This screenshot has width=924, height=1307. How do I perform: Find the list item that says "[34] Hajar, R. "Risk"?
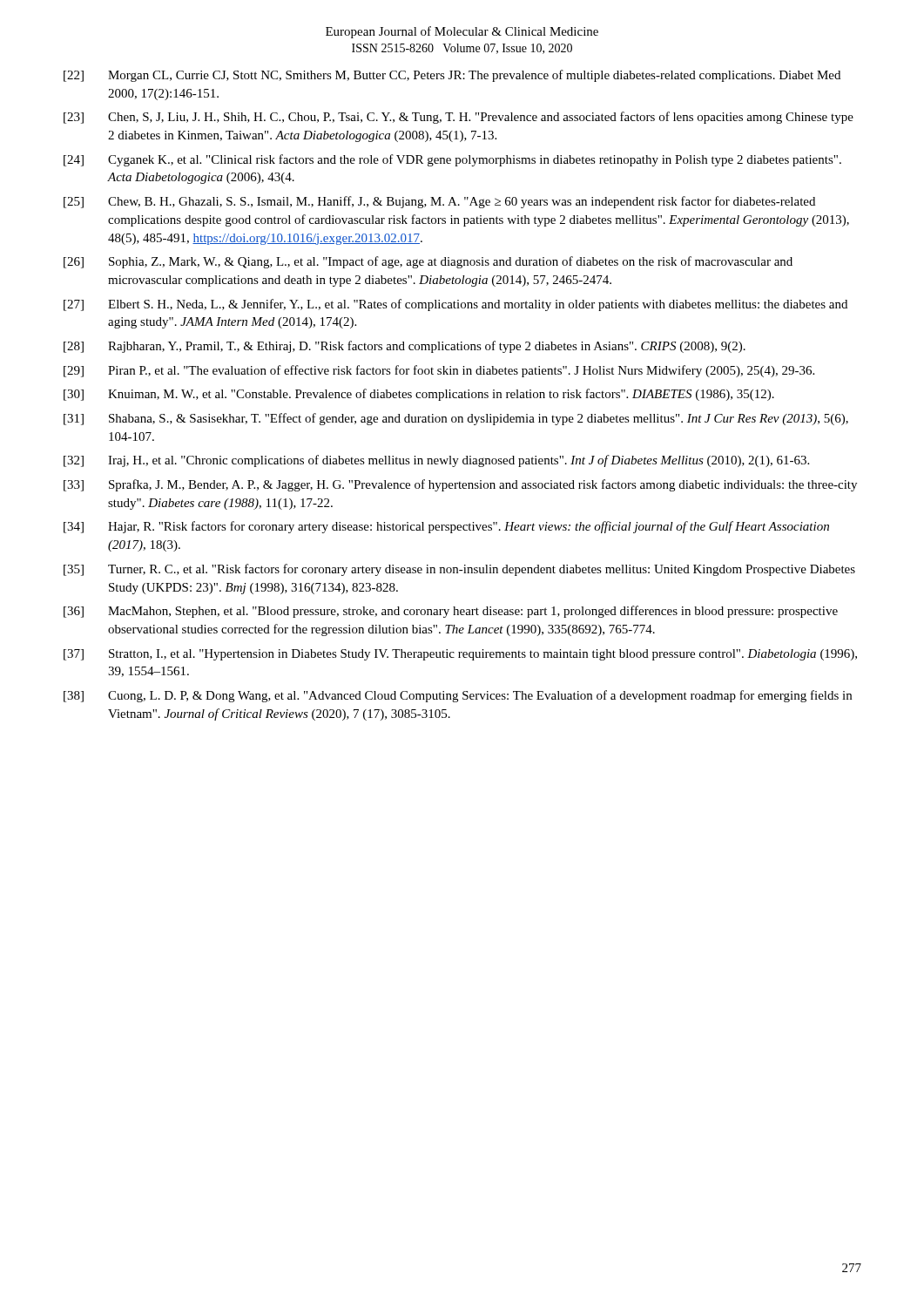[462, 536]
